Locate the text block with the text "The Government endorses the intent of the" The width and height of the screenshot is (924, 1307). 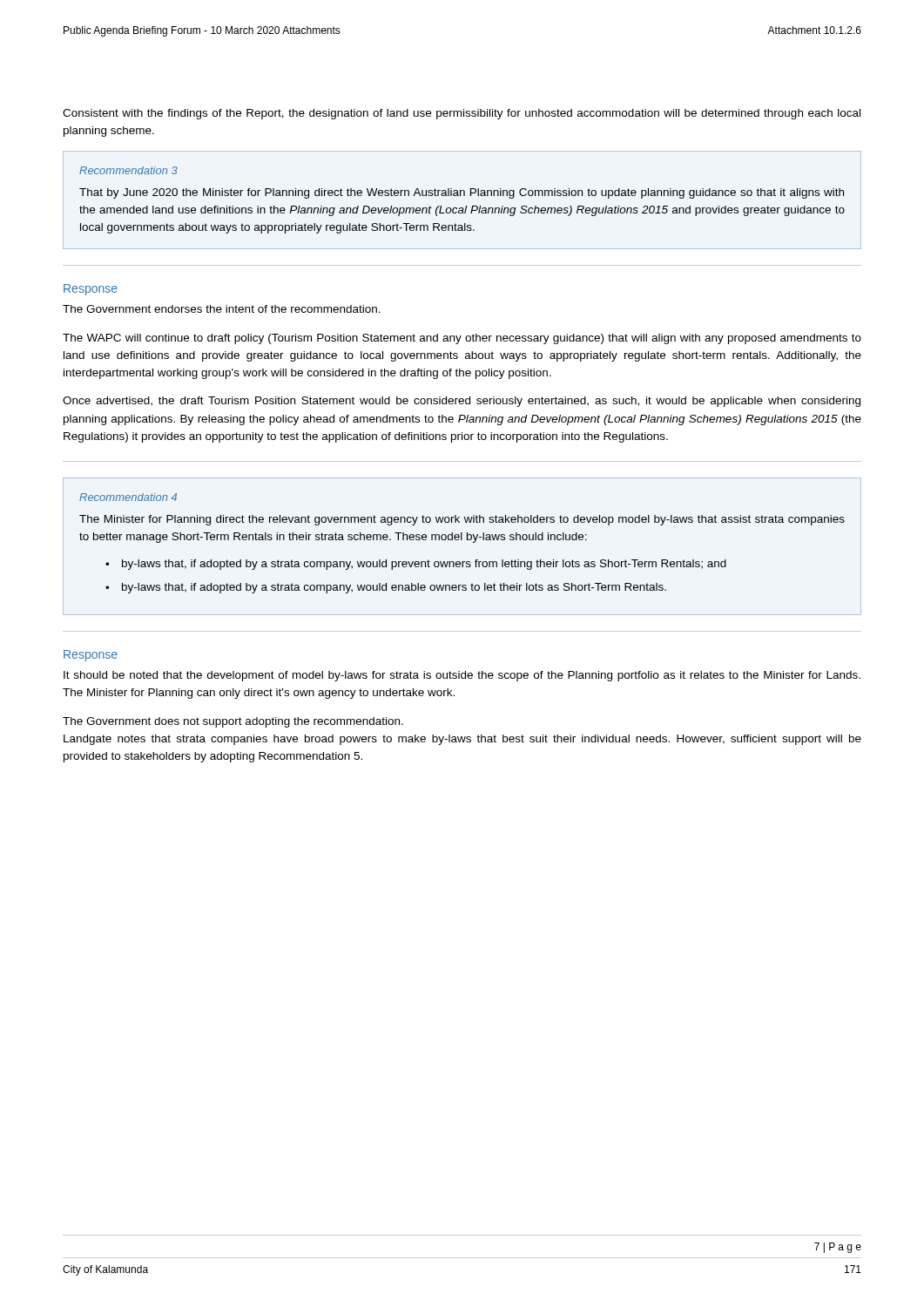tap(222, 309)
